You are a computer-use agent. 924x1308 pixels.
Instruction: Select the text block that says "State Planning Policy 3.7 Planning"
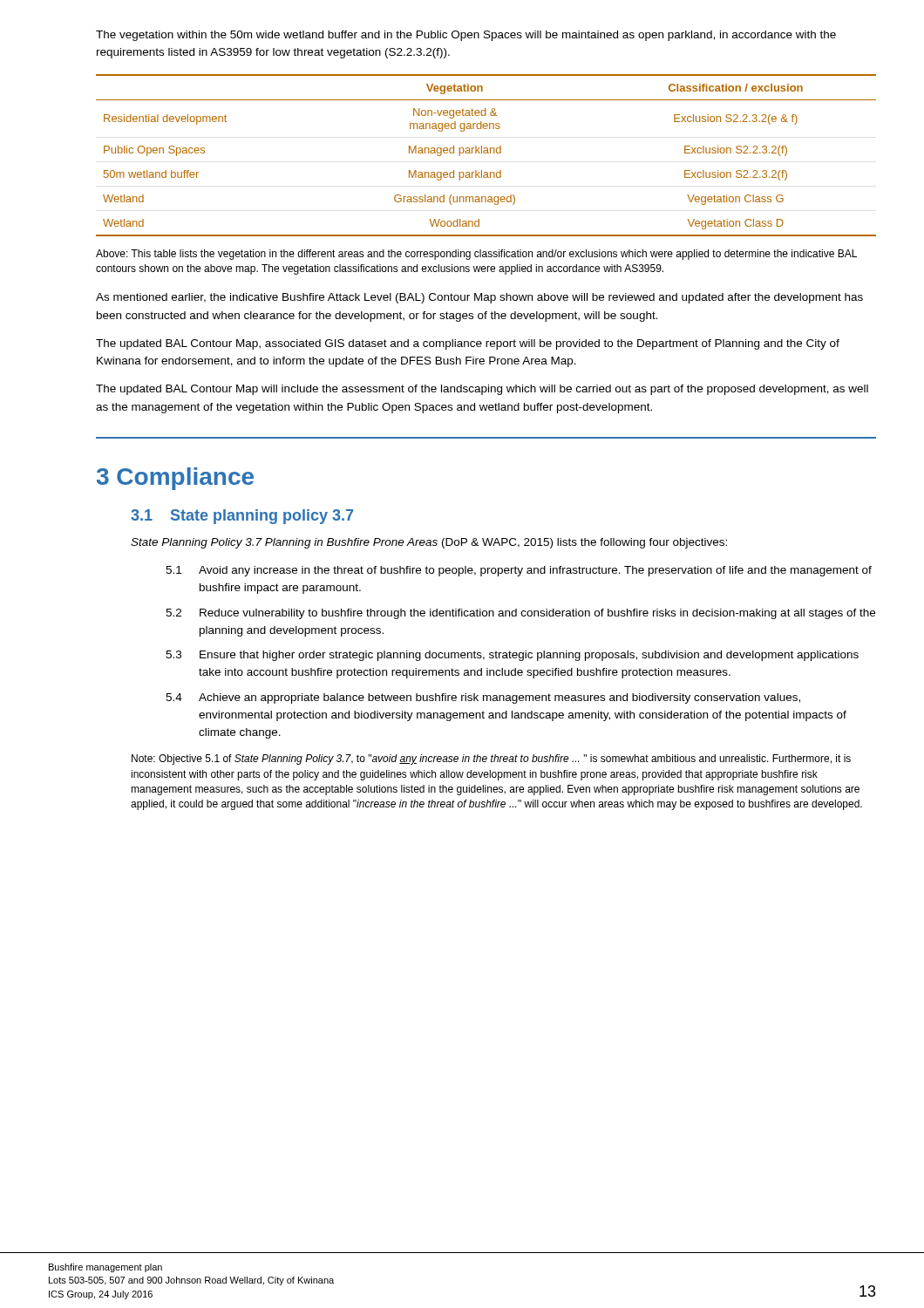pyautogui.click(x=503, y=542)
